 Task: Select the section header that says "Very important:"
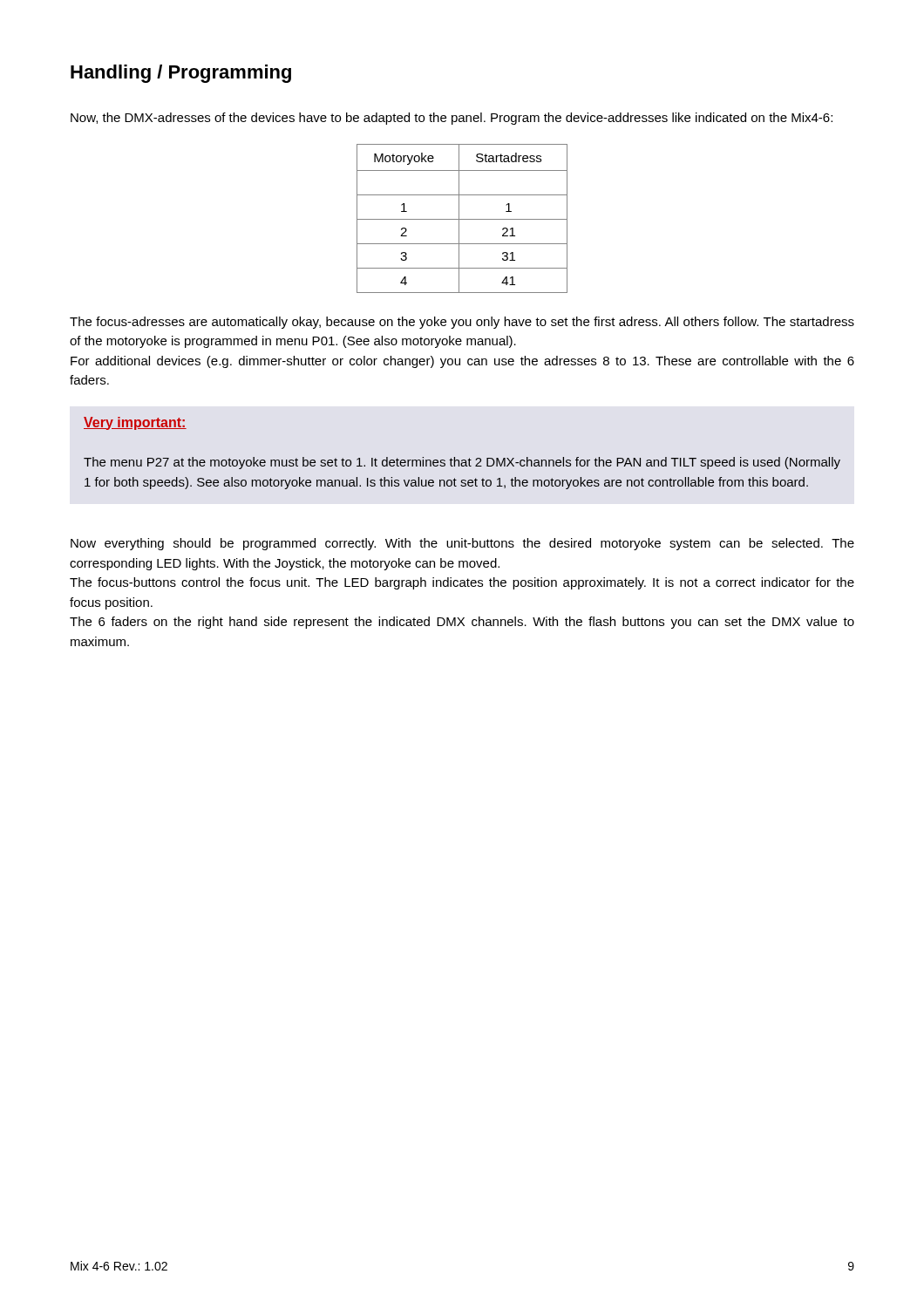(135, 422)
